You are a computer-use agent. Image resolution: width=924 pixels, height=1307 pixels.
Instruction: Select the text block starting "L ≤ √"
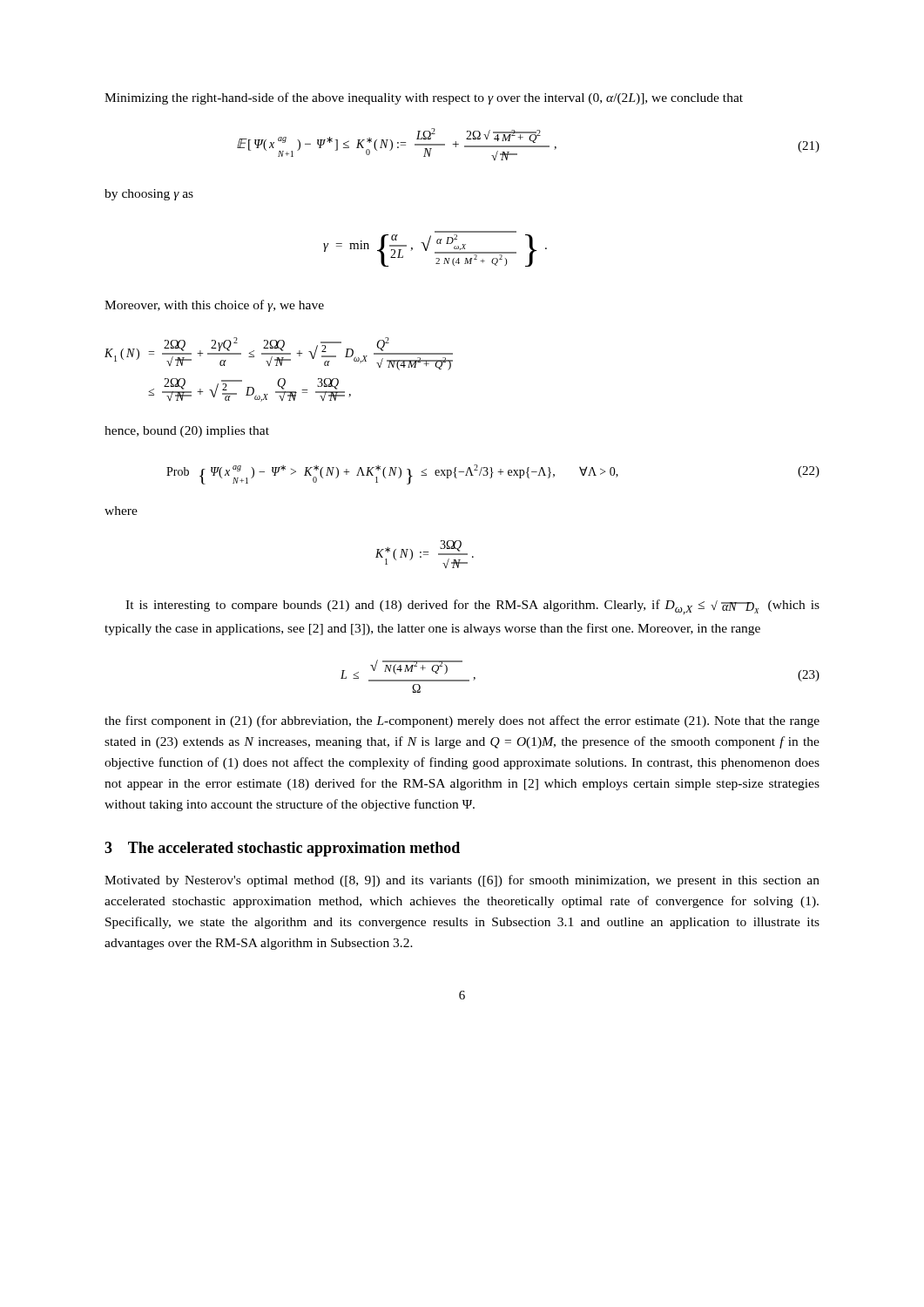(x=421, y=668)
